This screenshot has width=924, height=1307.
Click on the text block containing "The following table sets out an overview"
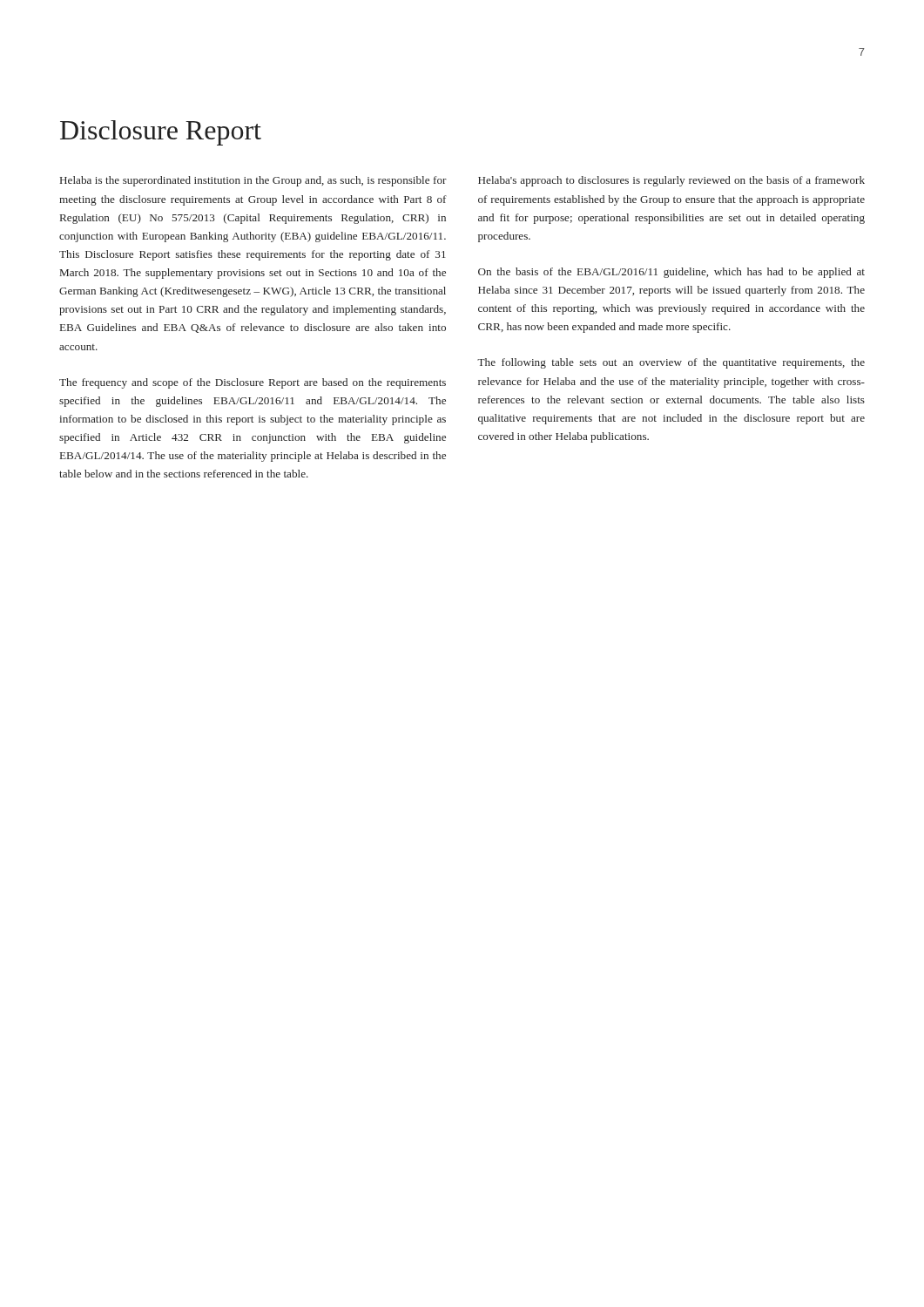tap(671, 399)
